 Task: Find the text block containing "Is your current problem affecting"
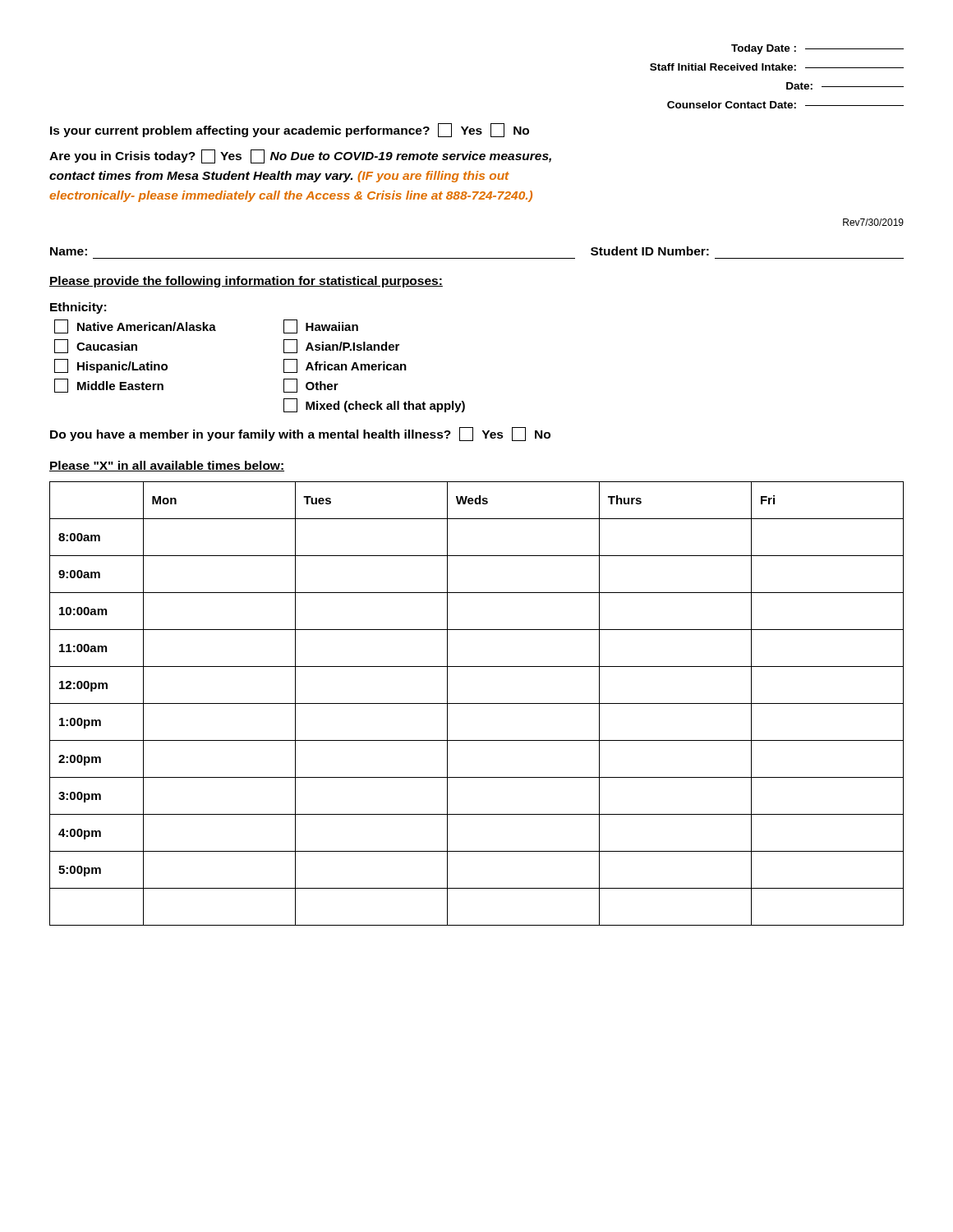290,130
